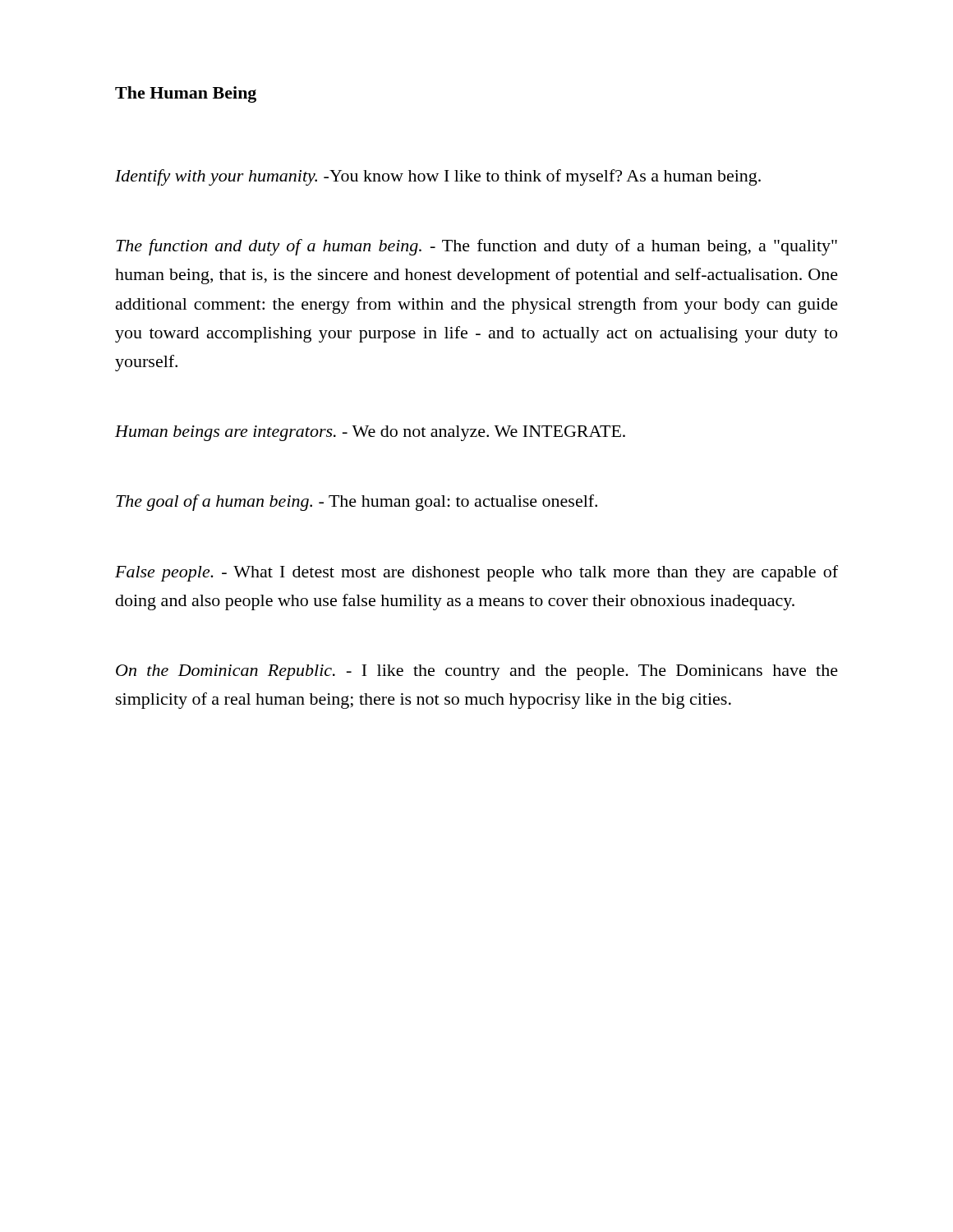Select the text starting "Identify with your"
This screenshot has height=1232, width=953.
click(x=438, y=175)
